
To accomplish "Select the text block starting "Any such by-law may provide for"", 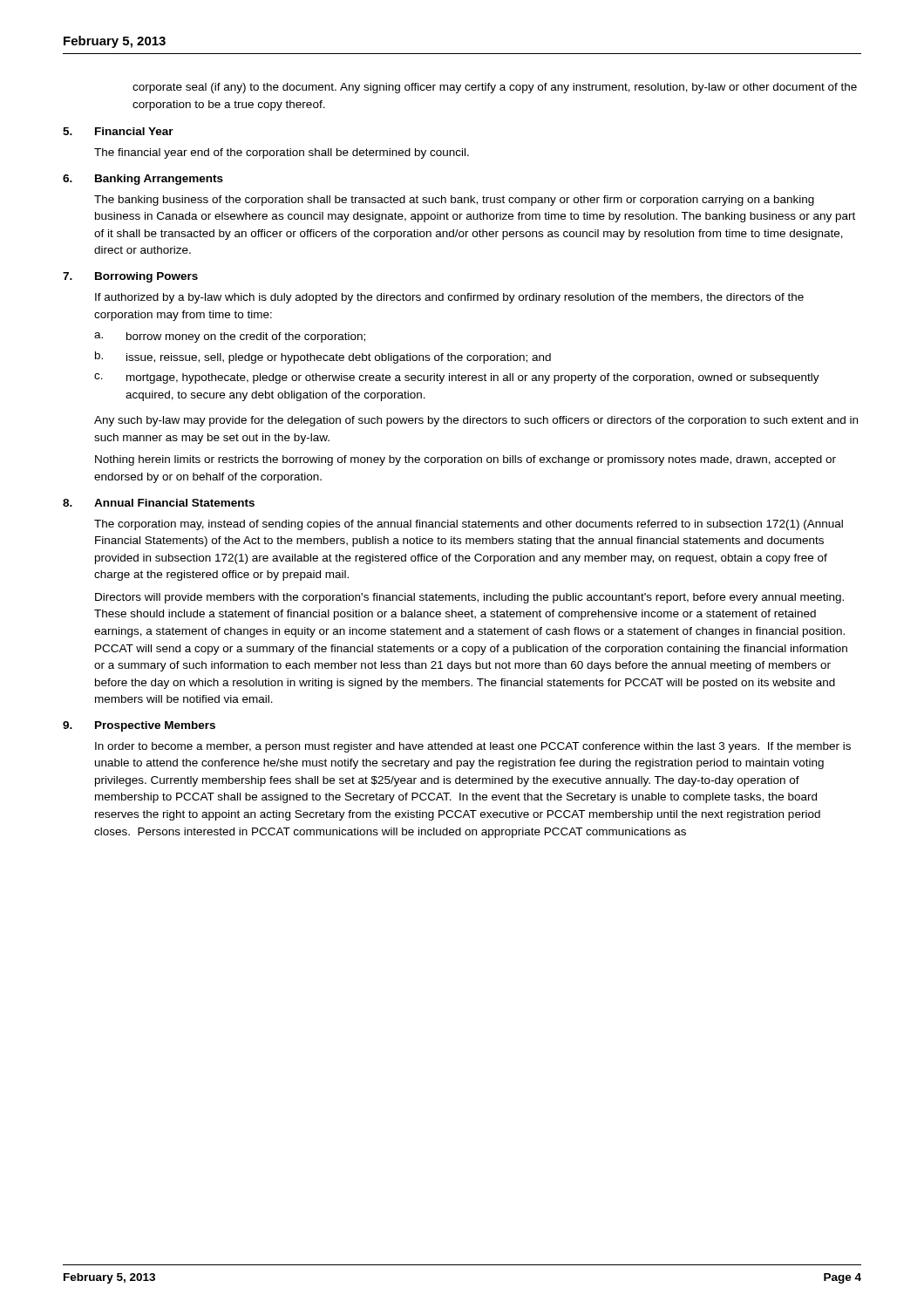I will coord(476,429).
